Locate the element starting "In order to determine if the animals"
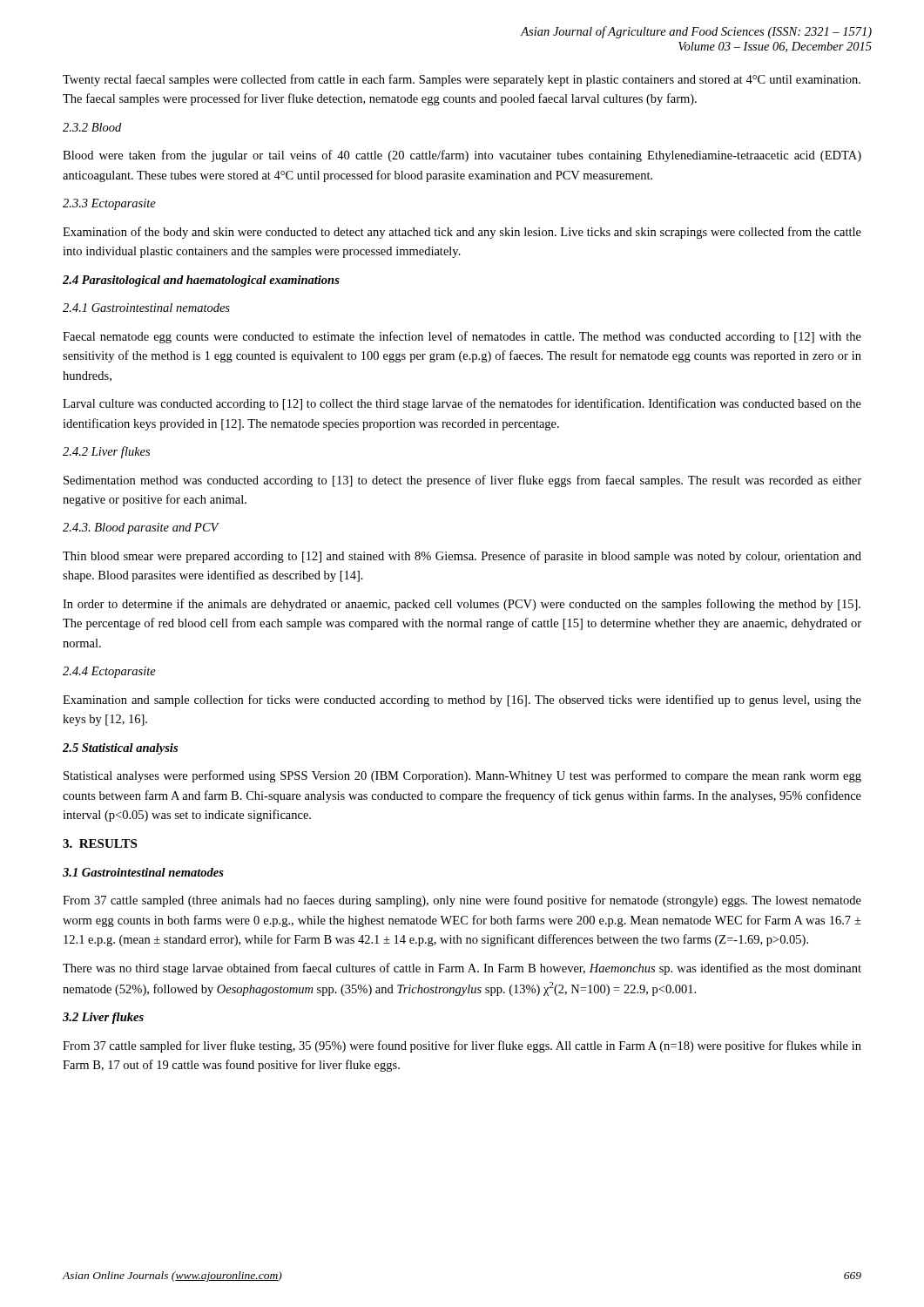The width and height of the screenshot is (924, 1307). (462, 624)
